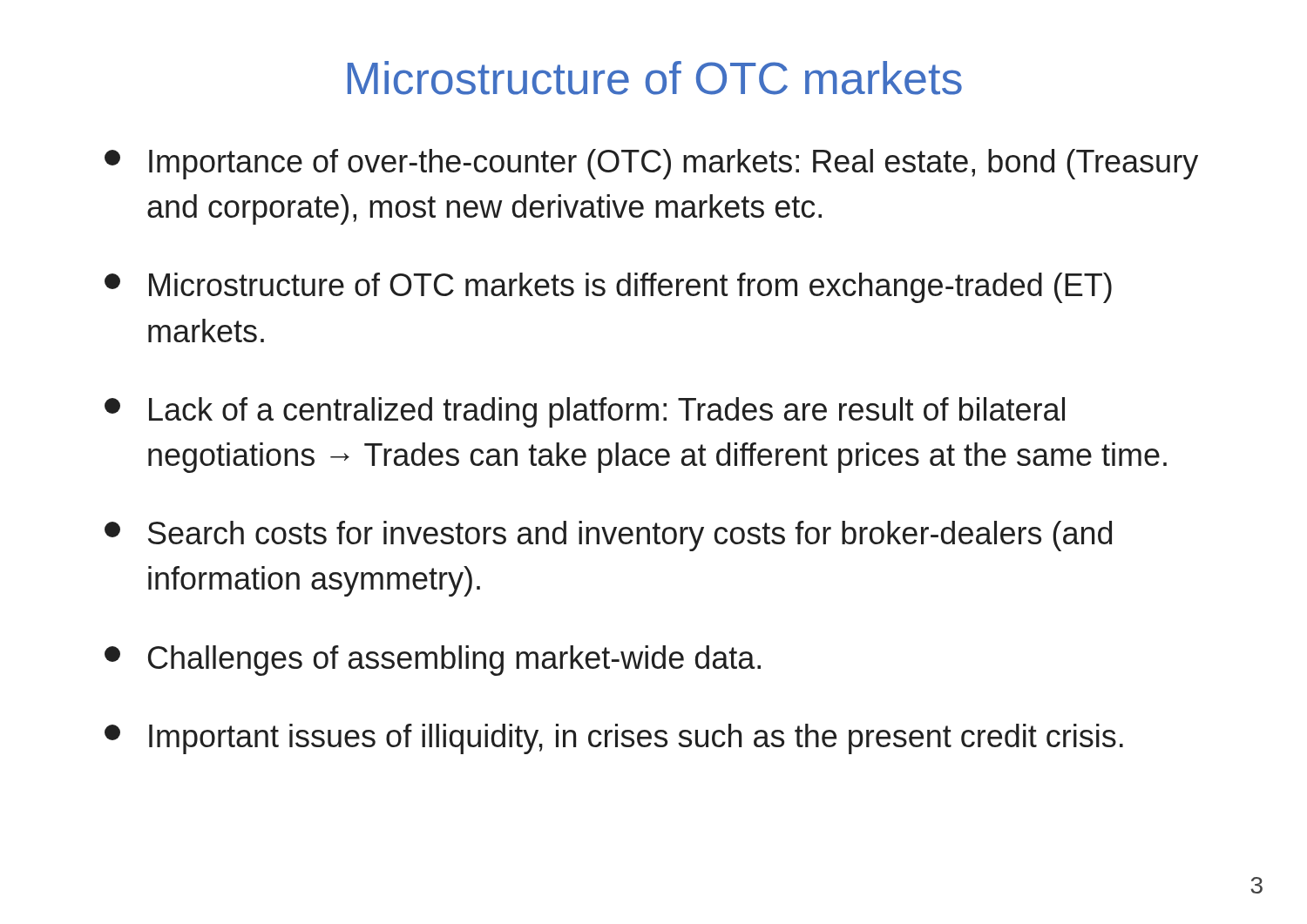Locate the list item that reads "Lack of a centralized"
Screen dimensions: 924x1307
pyautogui.click(x=662, y=433)
